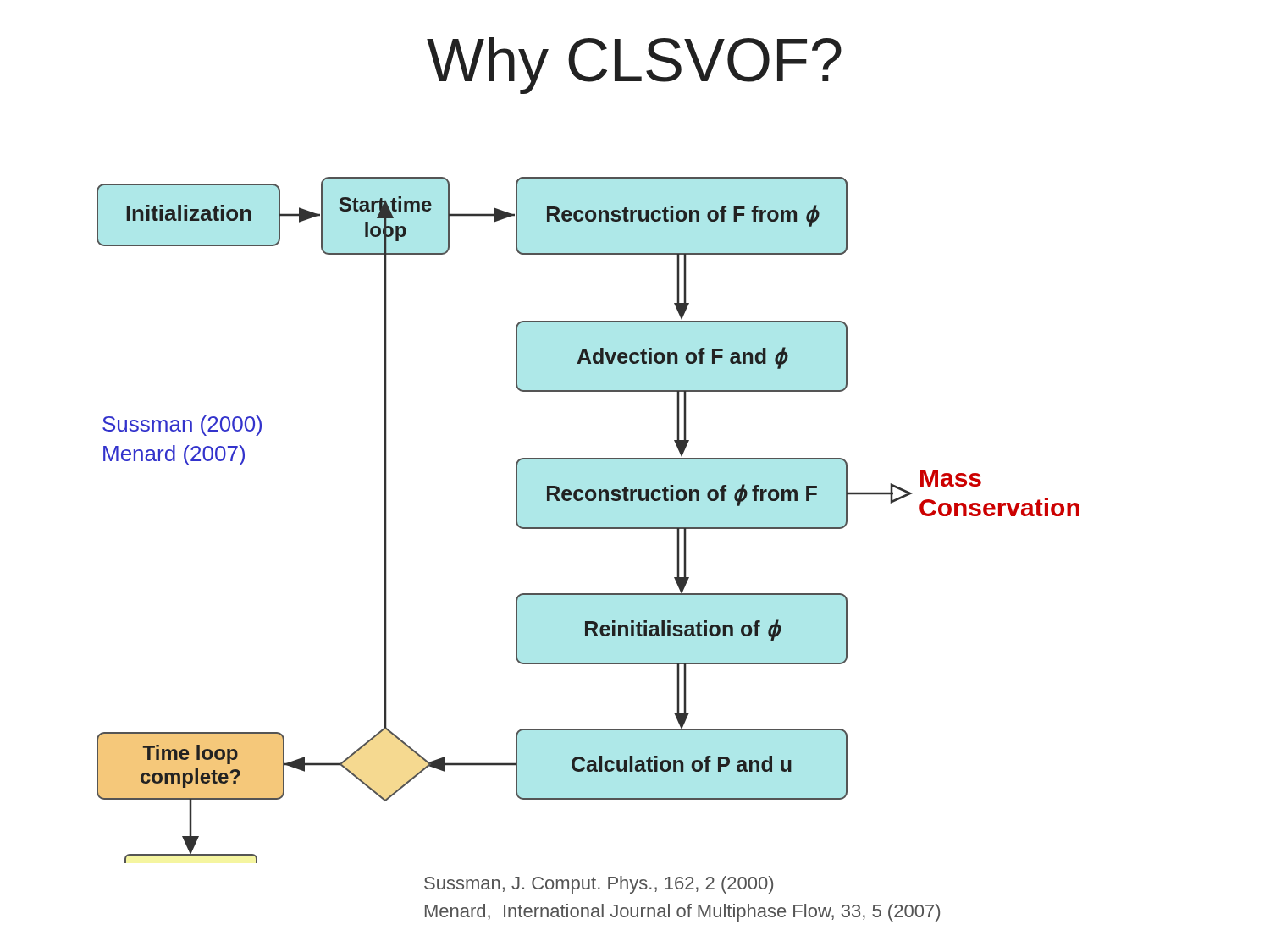Find the flowchart
This screenshot has width=1270, height=952.
(x=635, y=491)
